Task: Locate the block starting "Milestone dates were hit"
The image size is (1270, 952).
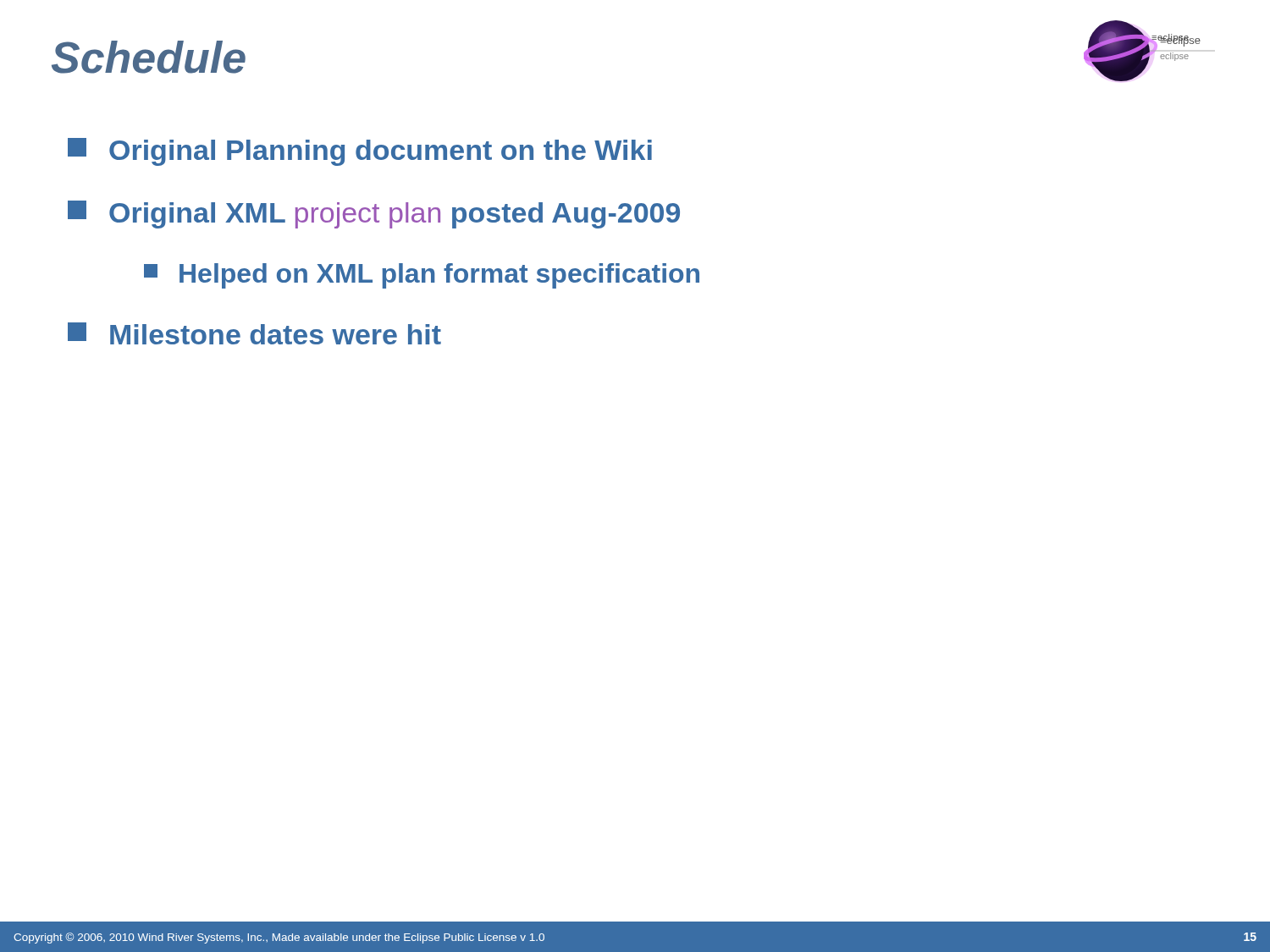Action: pos(254,334)
